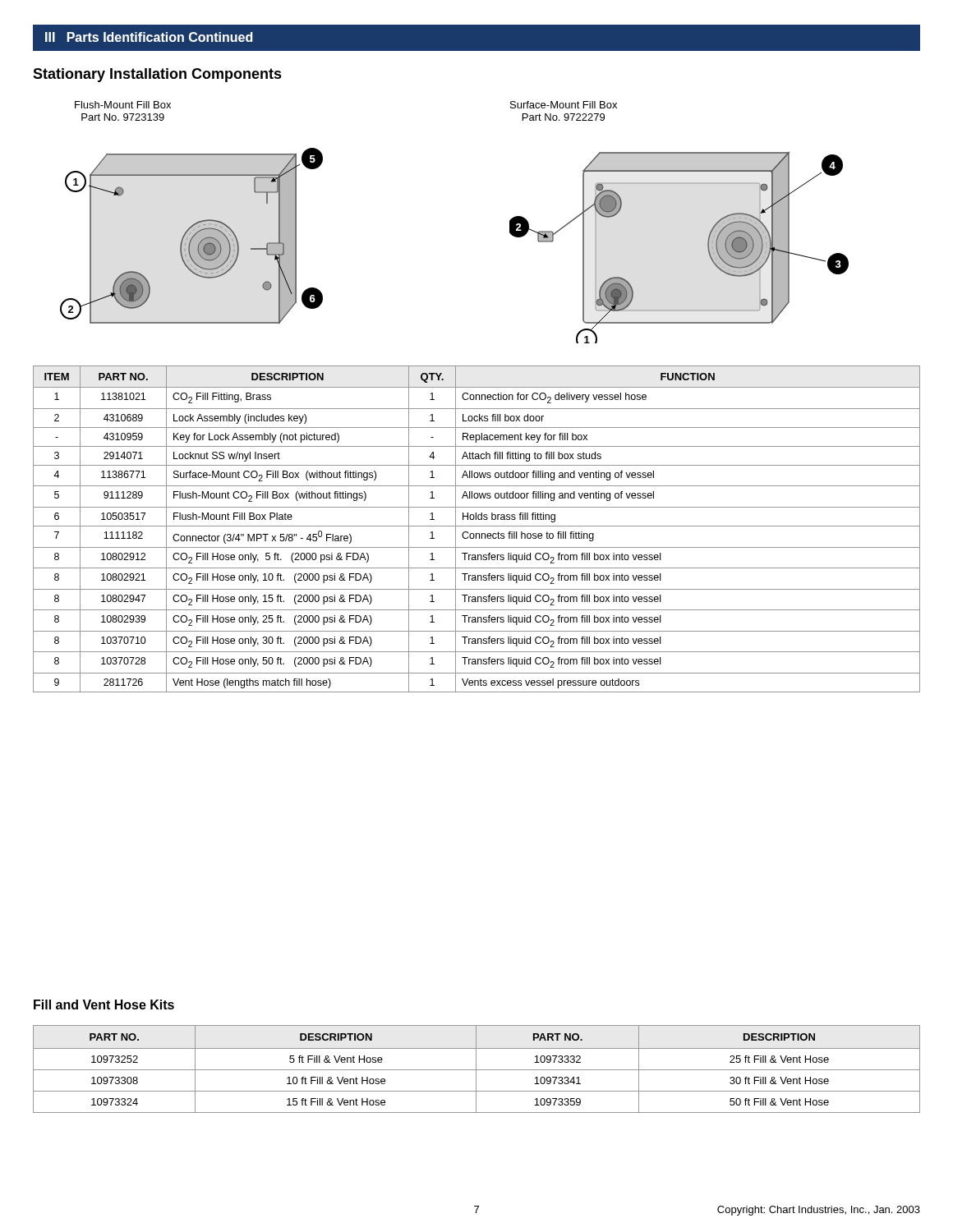Screen dimensions: 1232x953
Task: Select the table that reads "Attach fill fitting to fill"
Action: coord(476,529)
